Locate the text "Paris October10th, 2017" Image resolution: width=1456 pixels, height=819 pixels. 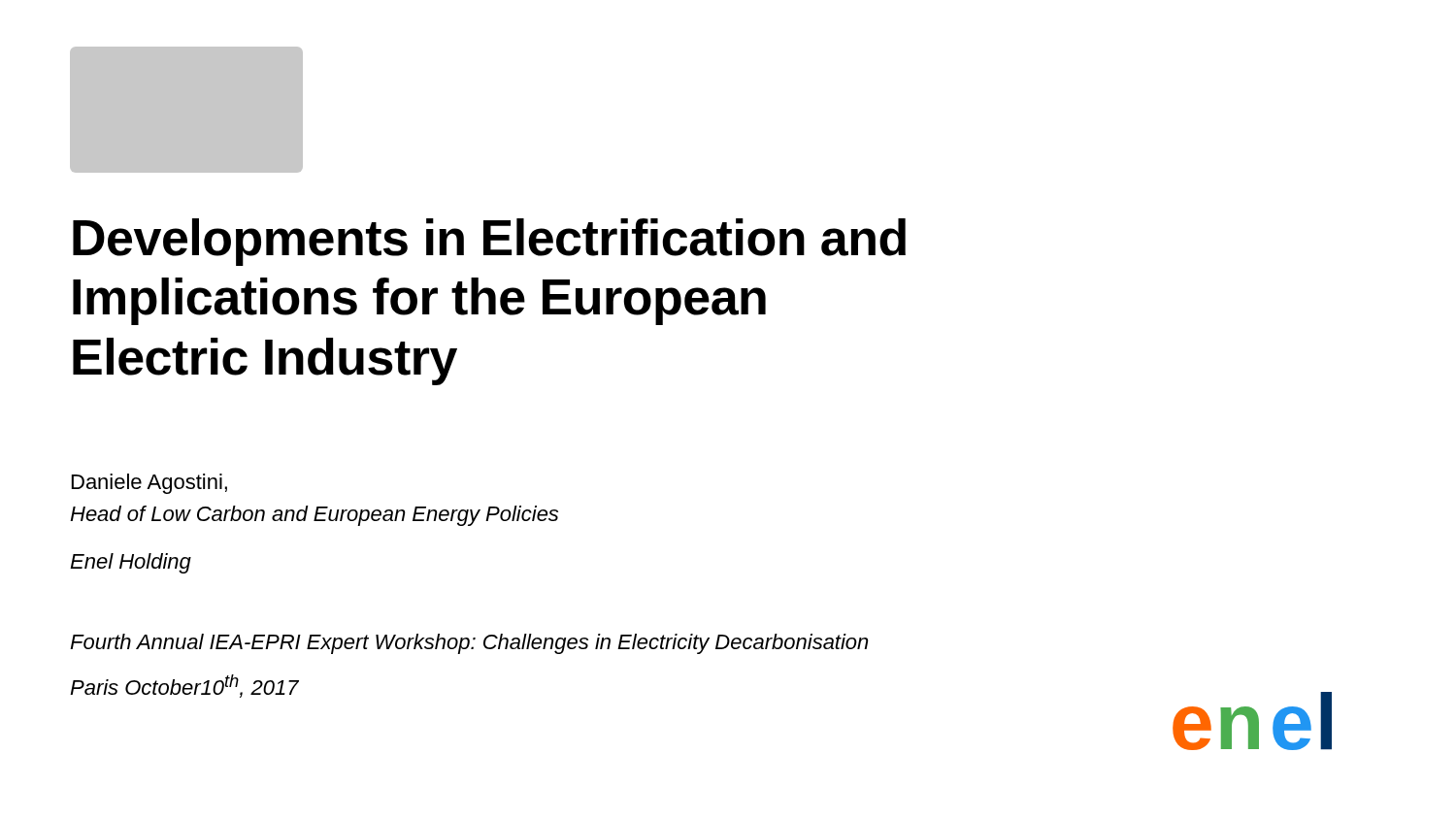[x=184, y=685]
